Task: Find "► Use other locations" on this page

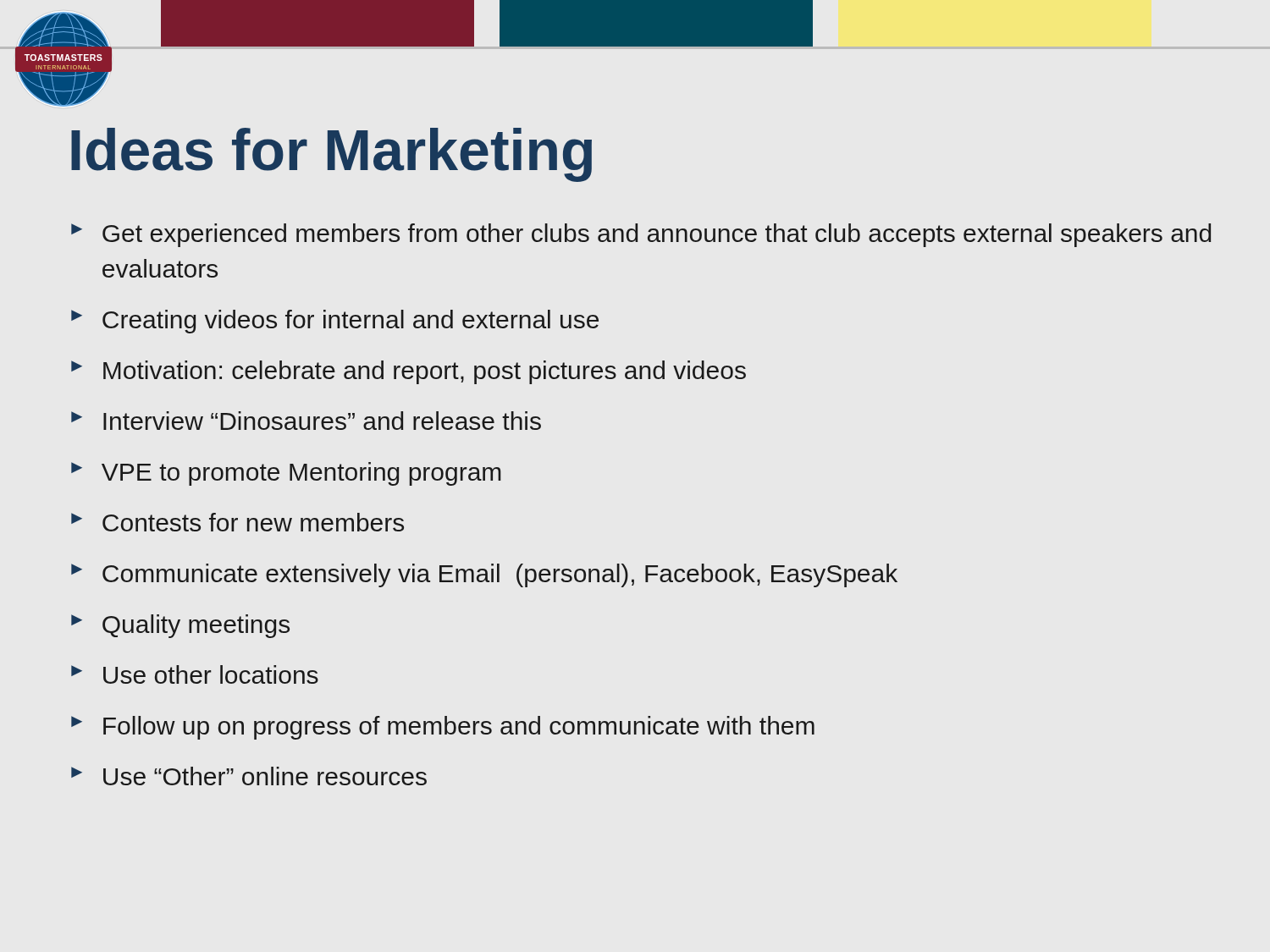Action: (x=193, y=675)
